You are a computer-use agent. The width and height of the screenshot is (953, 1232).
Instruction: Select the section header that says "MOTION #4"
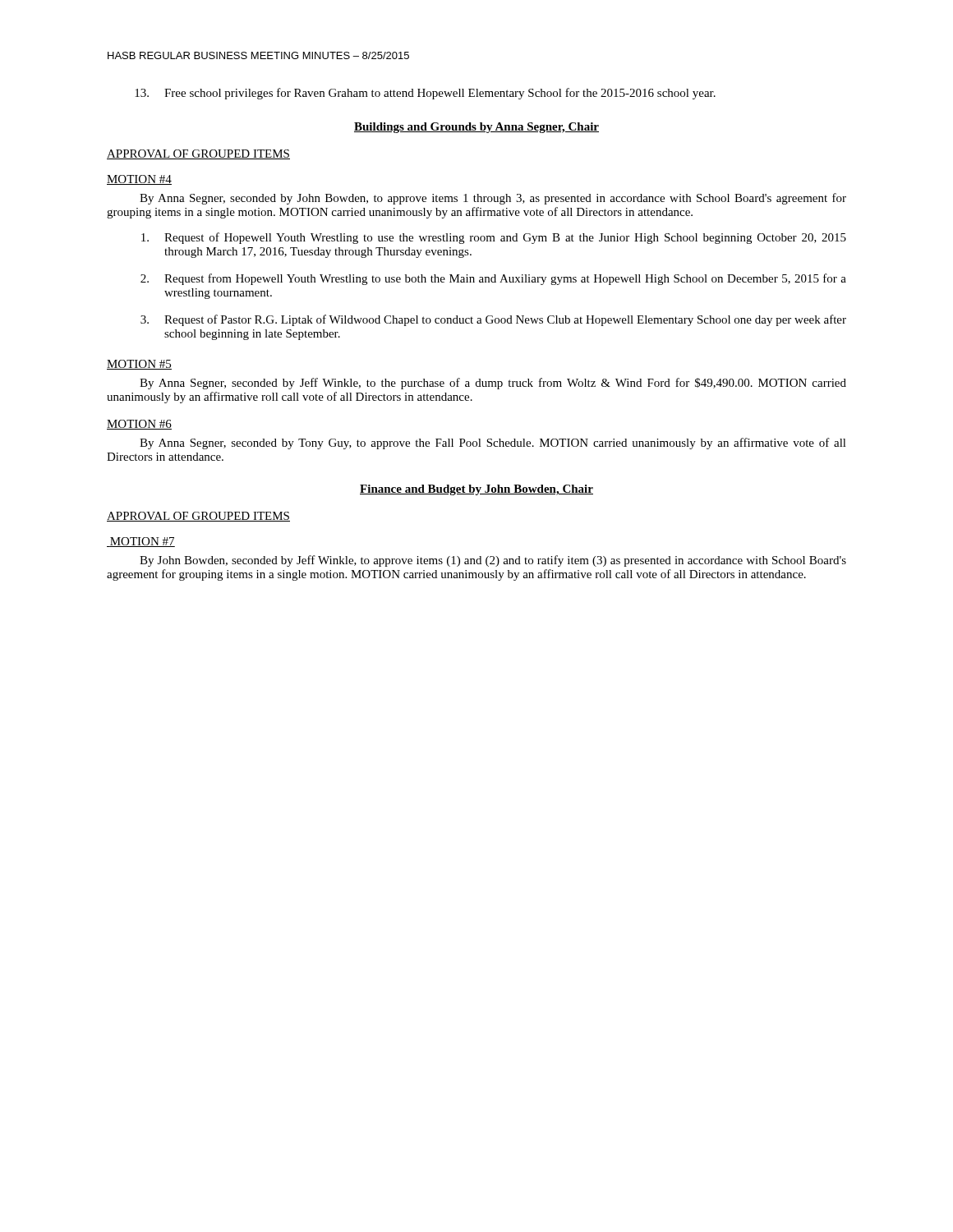pos(139,179)
